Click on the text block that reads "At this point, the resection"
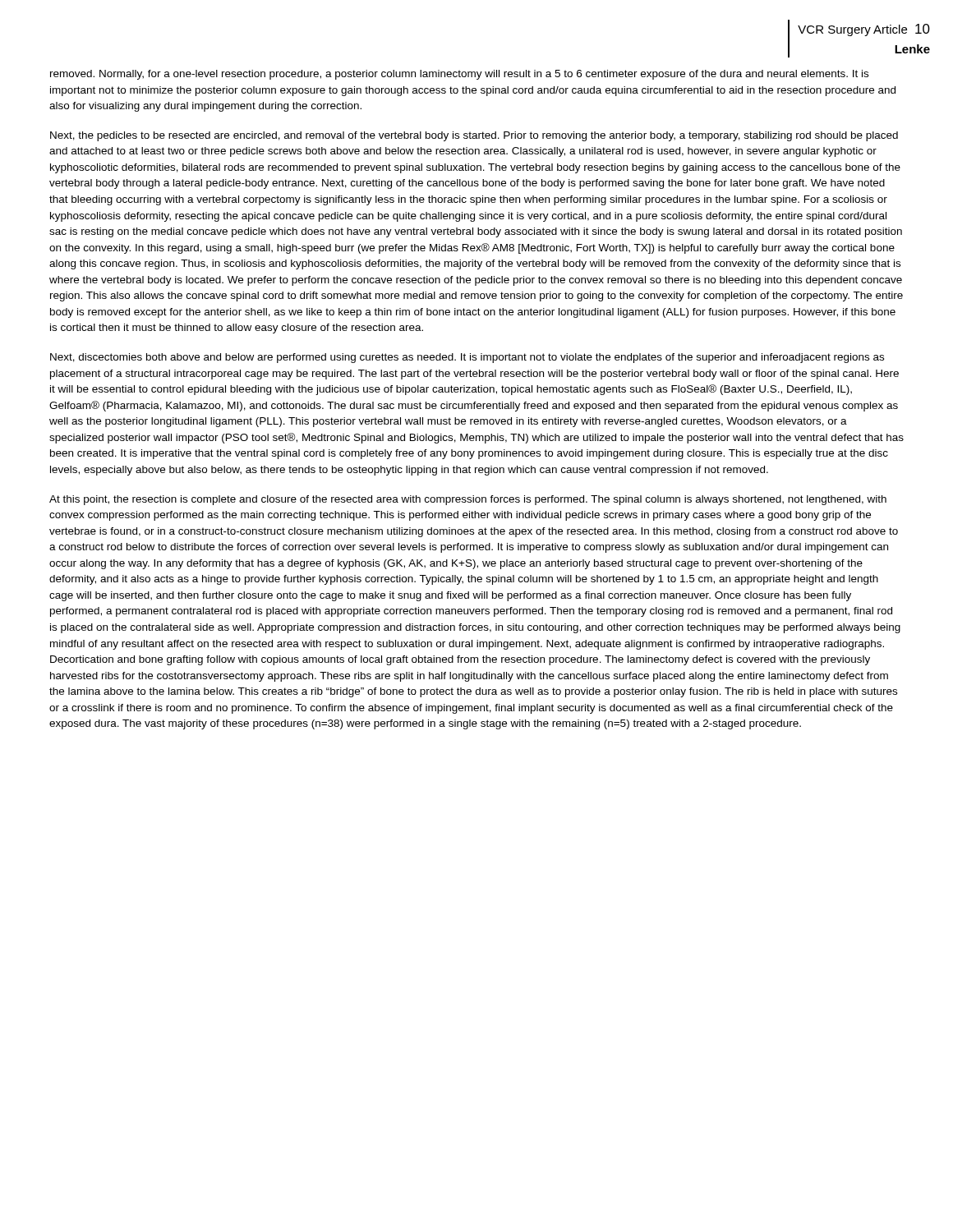The image size is (953, 1232). pyautogui.click(x=475, y=611)
